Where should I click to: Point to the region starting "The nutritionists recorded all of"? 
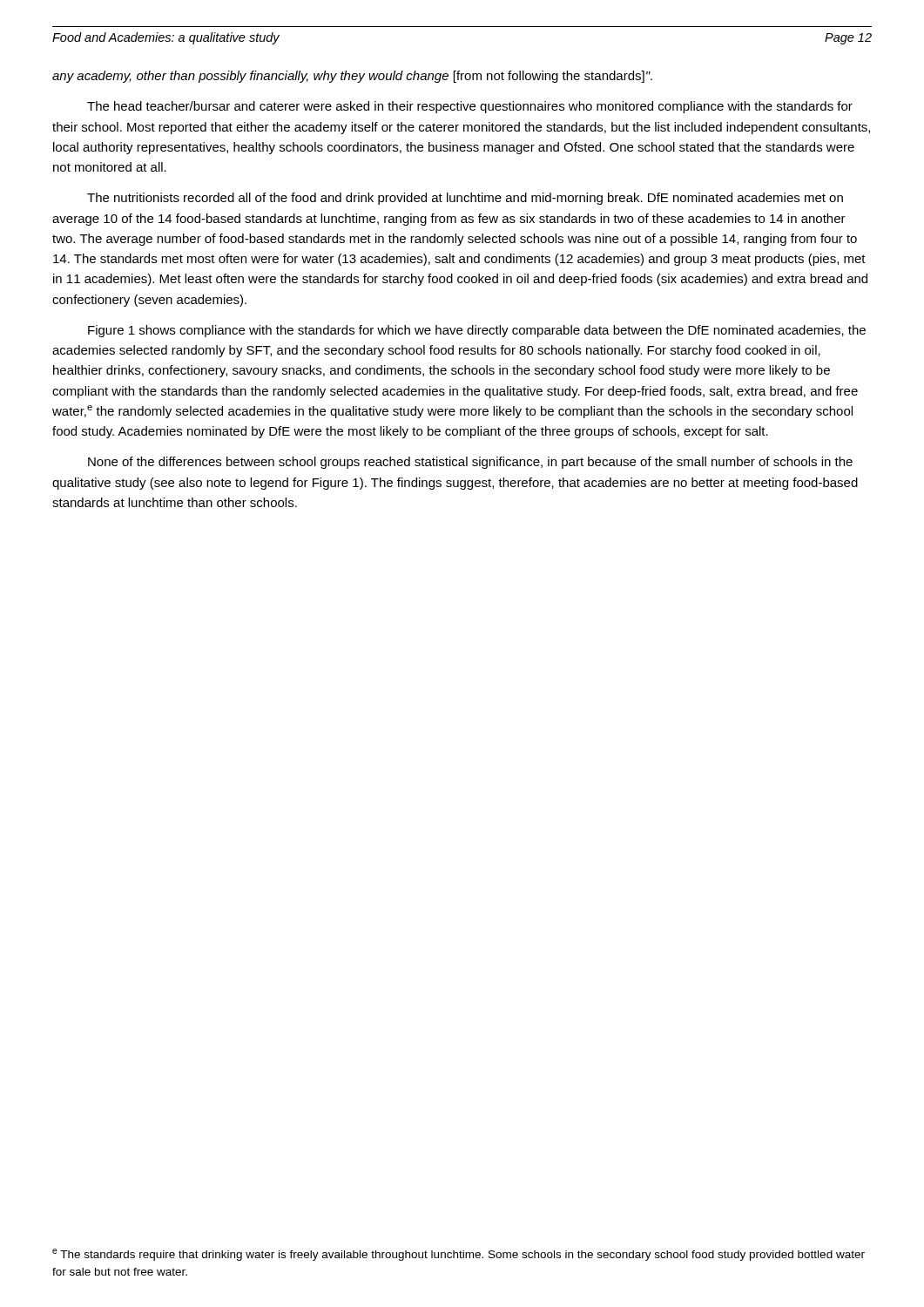[462, 248]
